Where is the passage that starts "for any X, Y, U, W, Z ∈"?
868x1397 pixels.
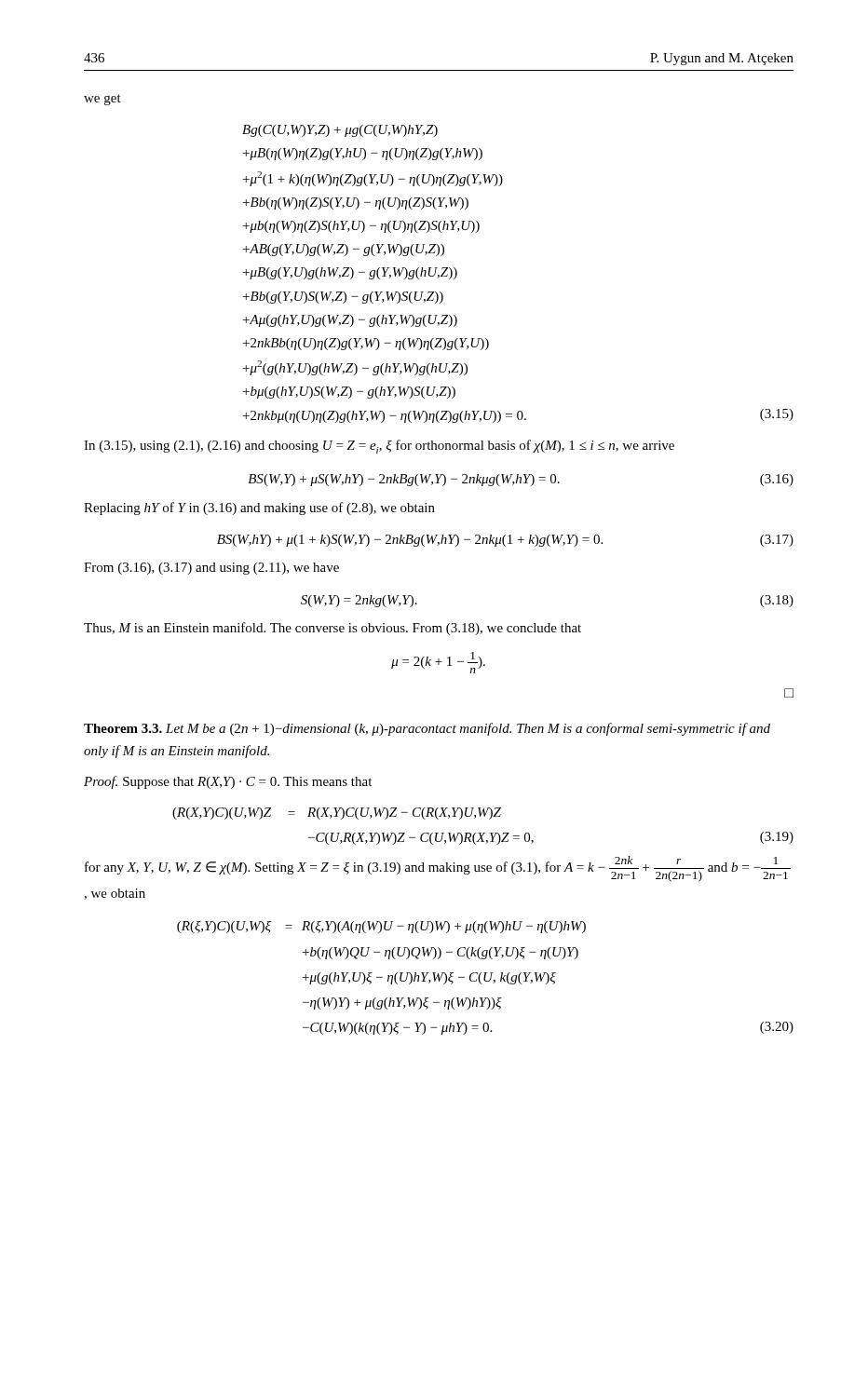437,878
